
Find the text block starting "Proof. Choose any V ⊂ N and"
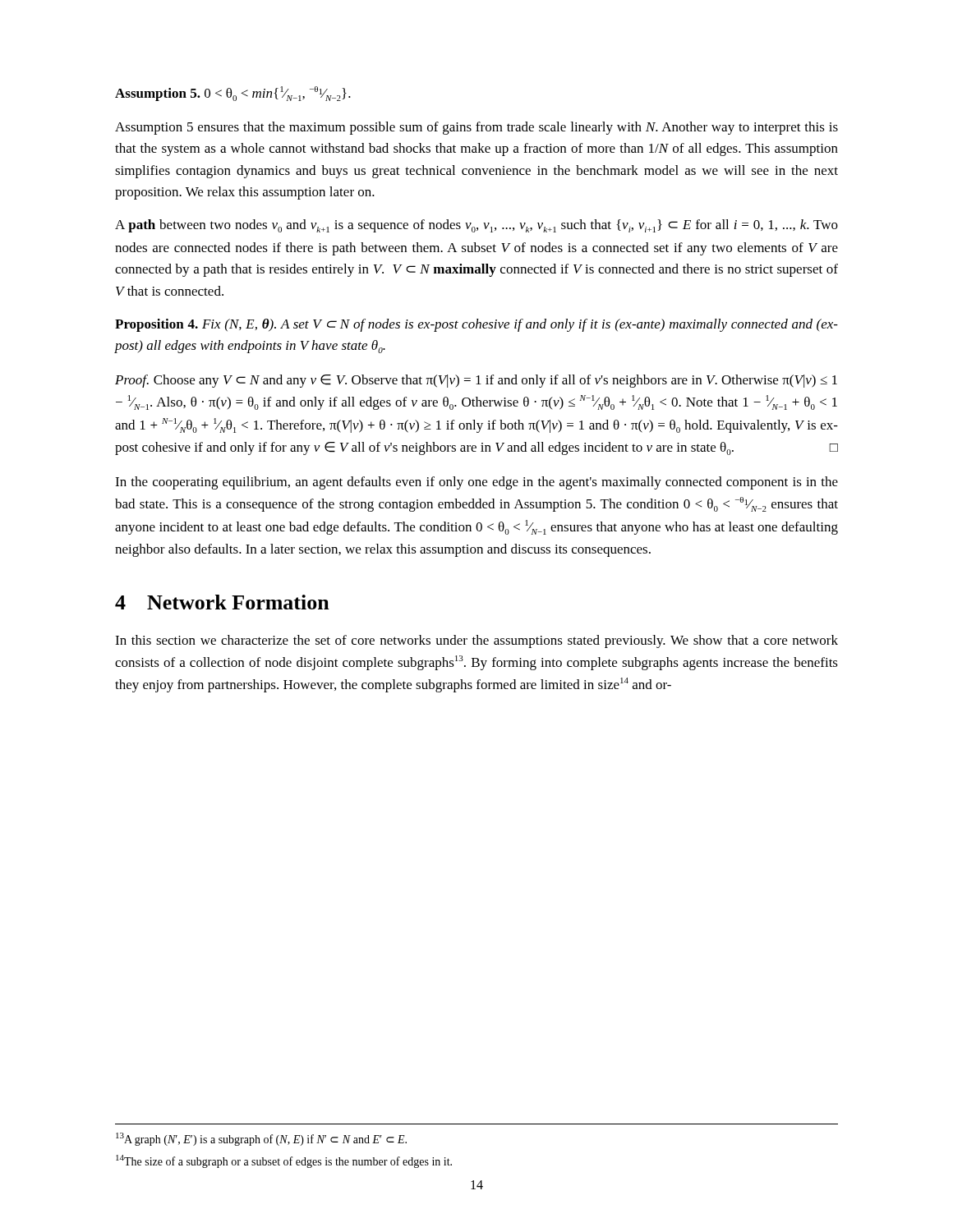(x=476, y=415)
